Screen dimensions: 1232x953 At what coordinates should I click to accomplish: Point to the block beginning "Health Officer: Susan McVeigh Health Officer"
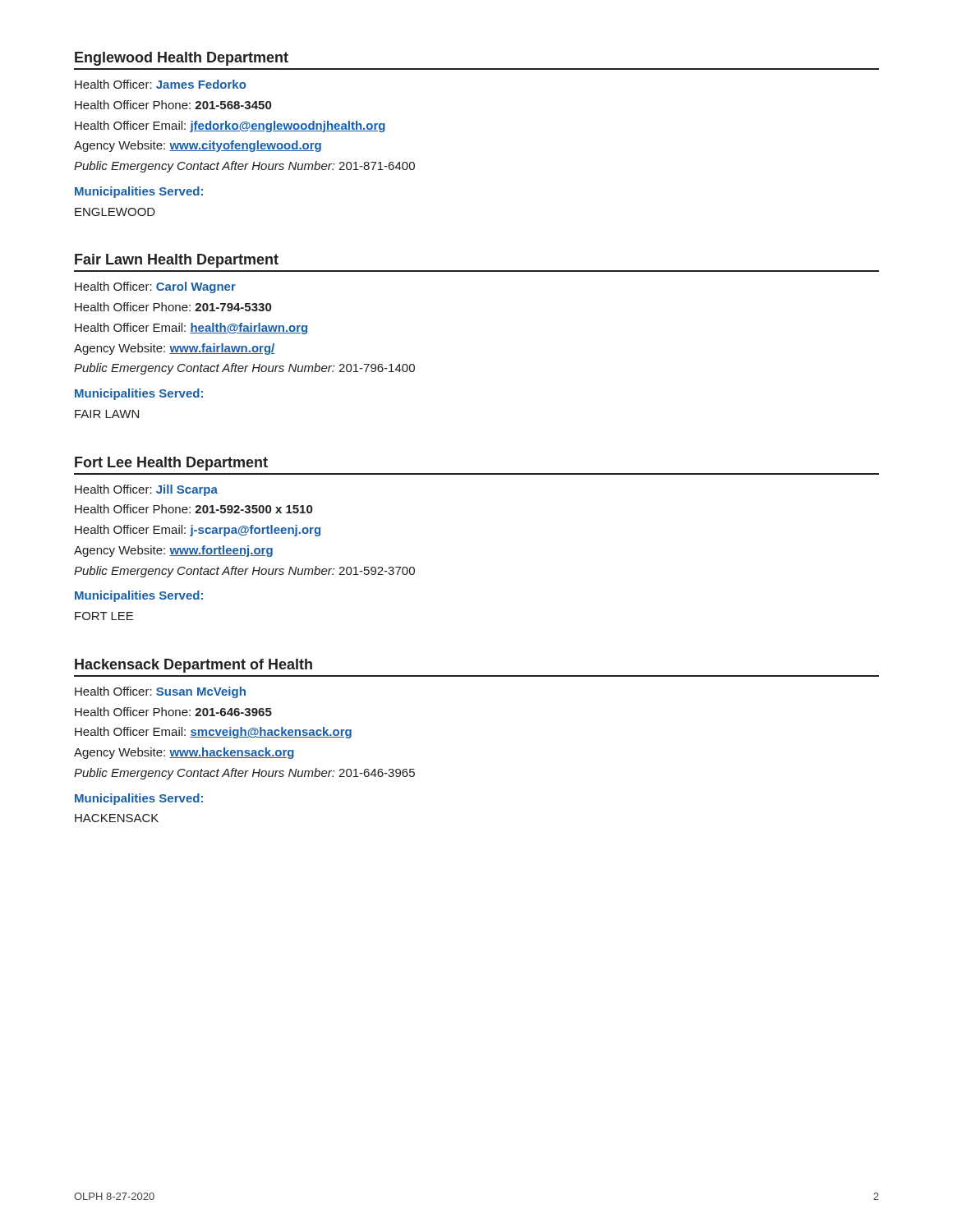(160, 692)
